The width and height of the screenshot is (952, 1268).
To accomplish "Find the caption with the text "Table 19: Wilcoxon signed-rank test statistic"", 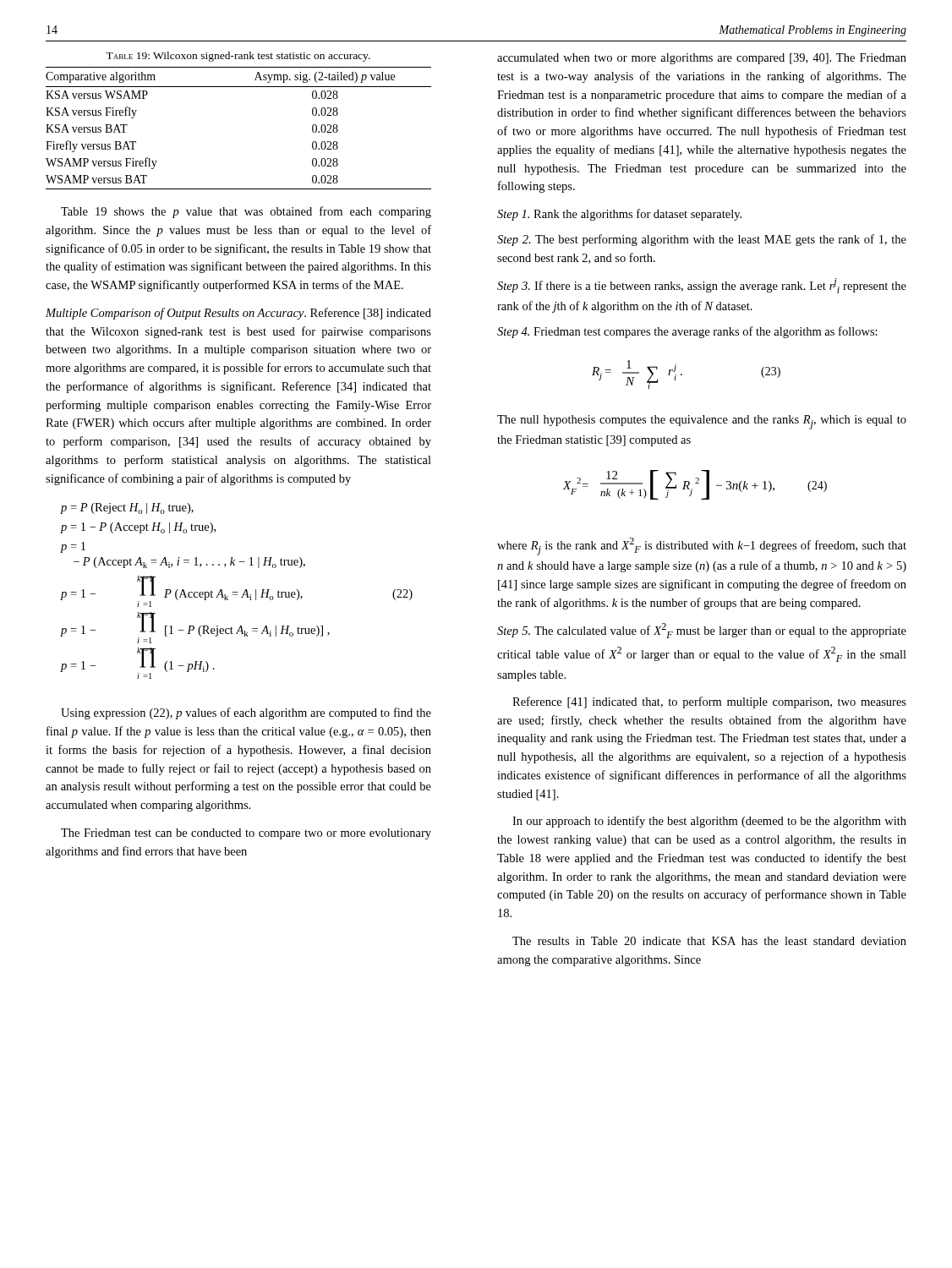I will pos(241,54).
